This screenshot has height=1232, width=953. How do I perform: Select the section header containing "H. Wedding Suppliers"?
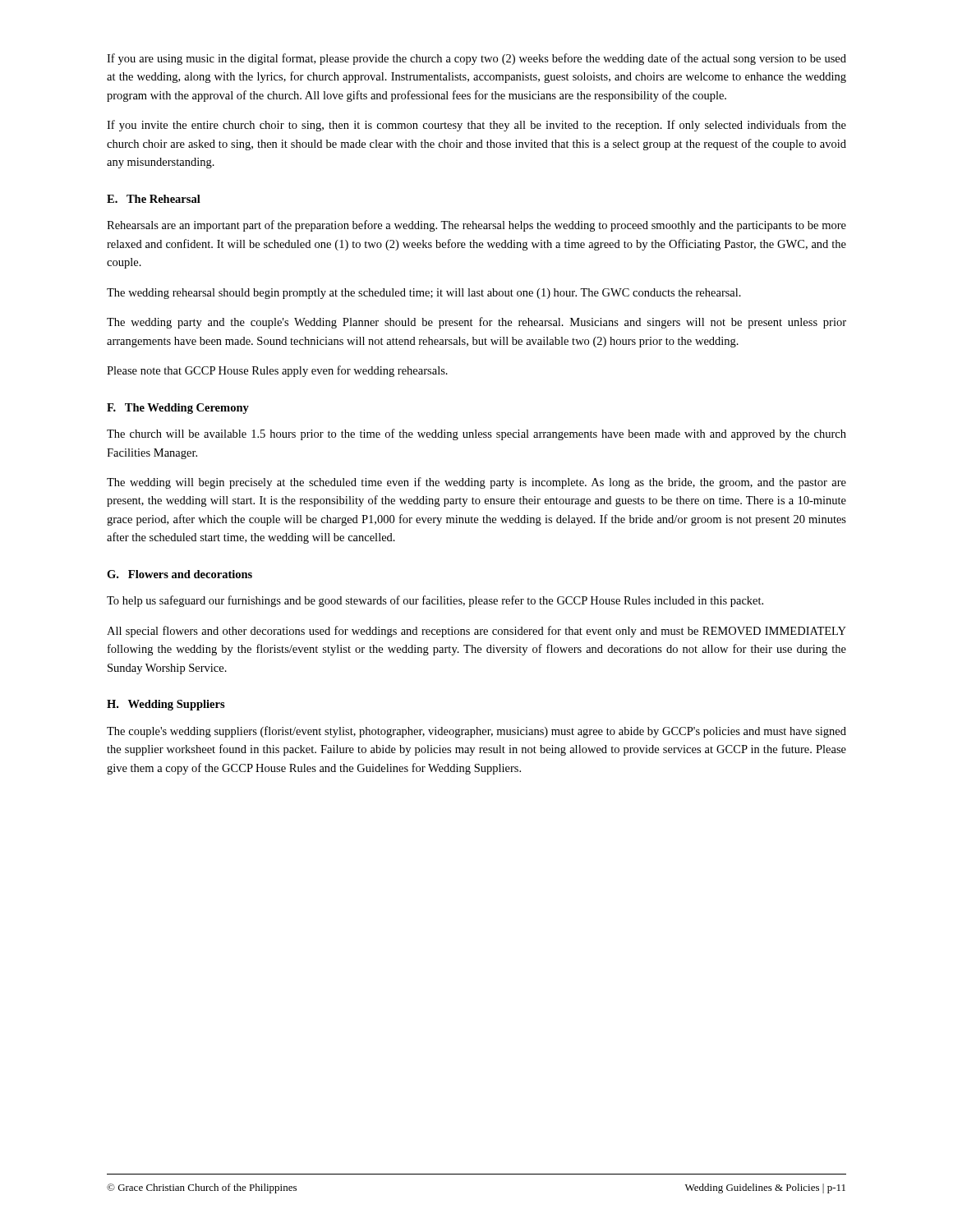[x=166, y=704]
